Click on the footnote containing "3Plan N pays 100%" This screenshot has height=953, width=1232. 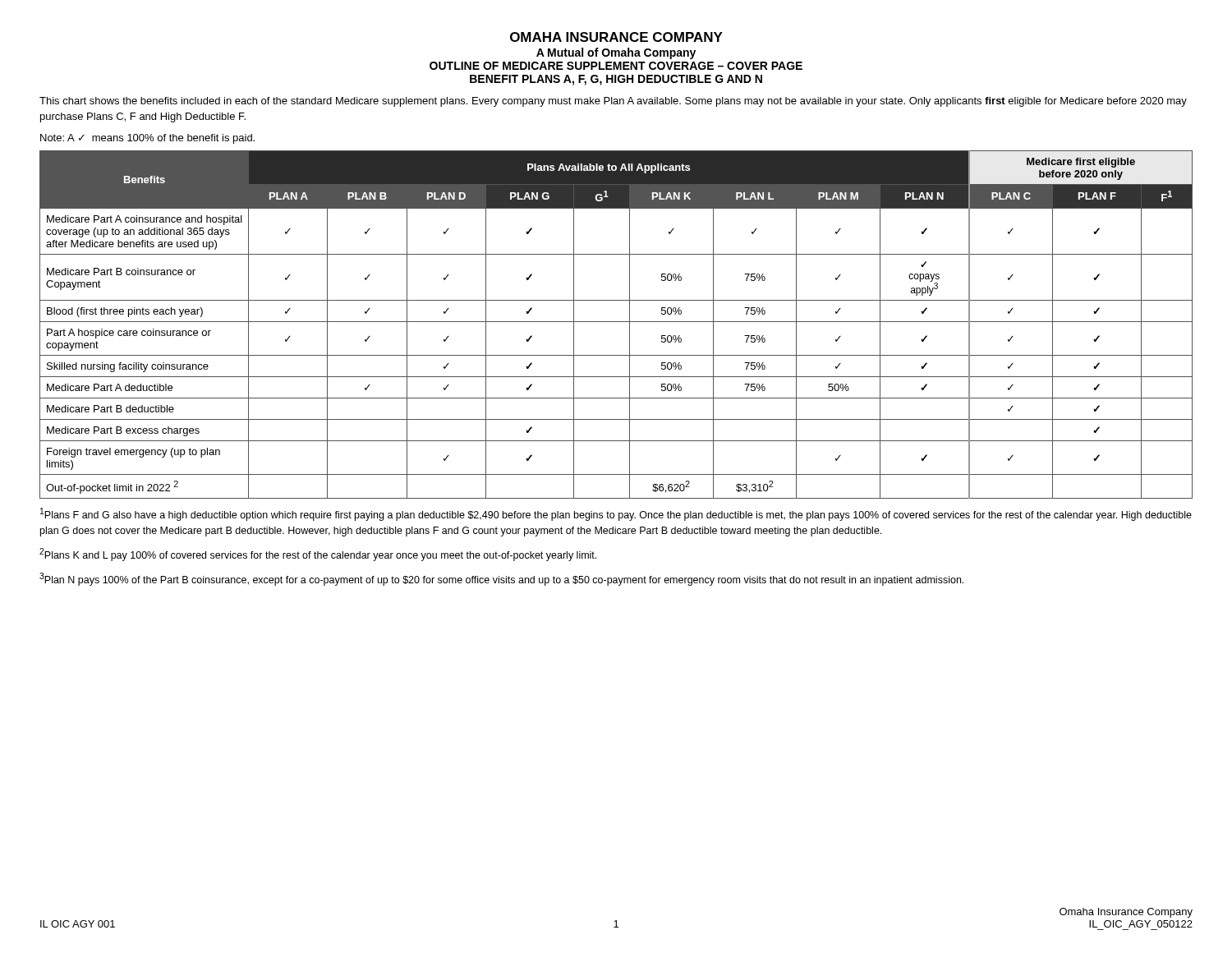[x=502, y=579]
